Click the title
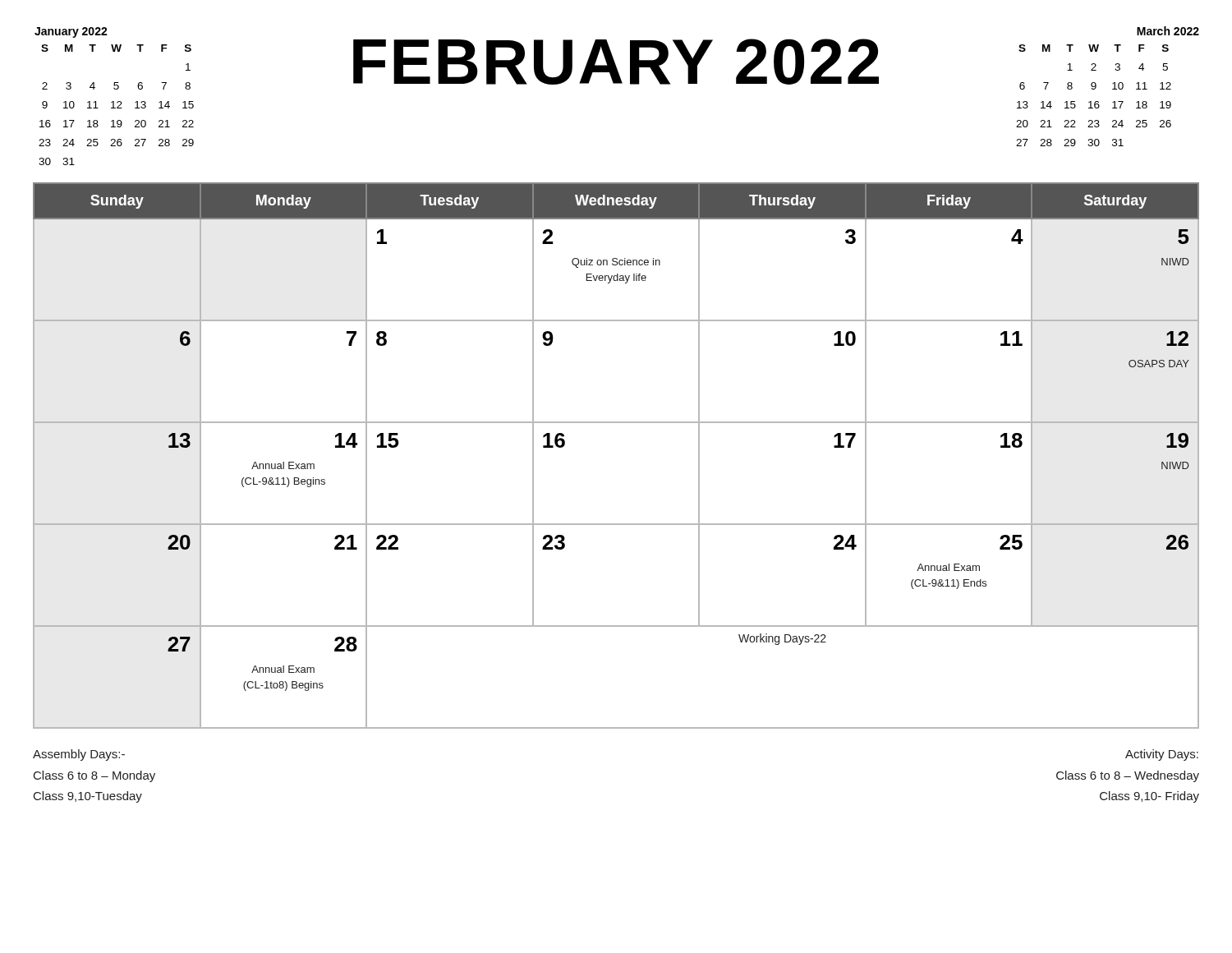This screenshot has height=953, width=1232. click(x=616, y=62)
